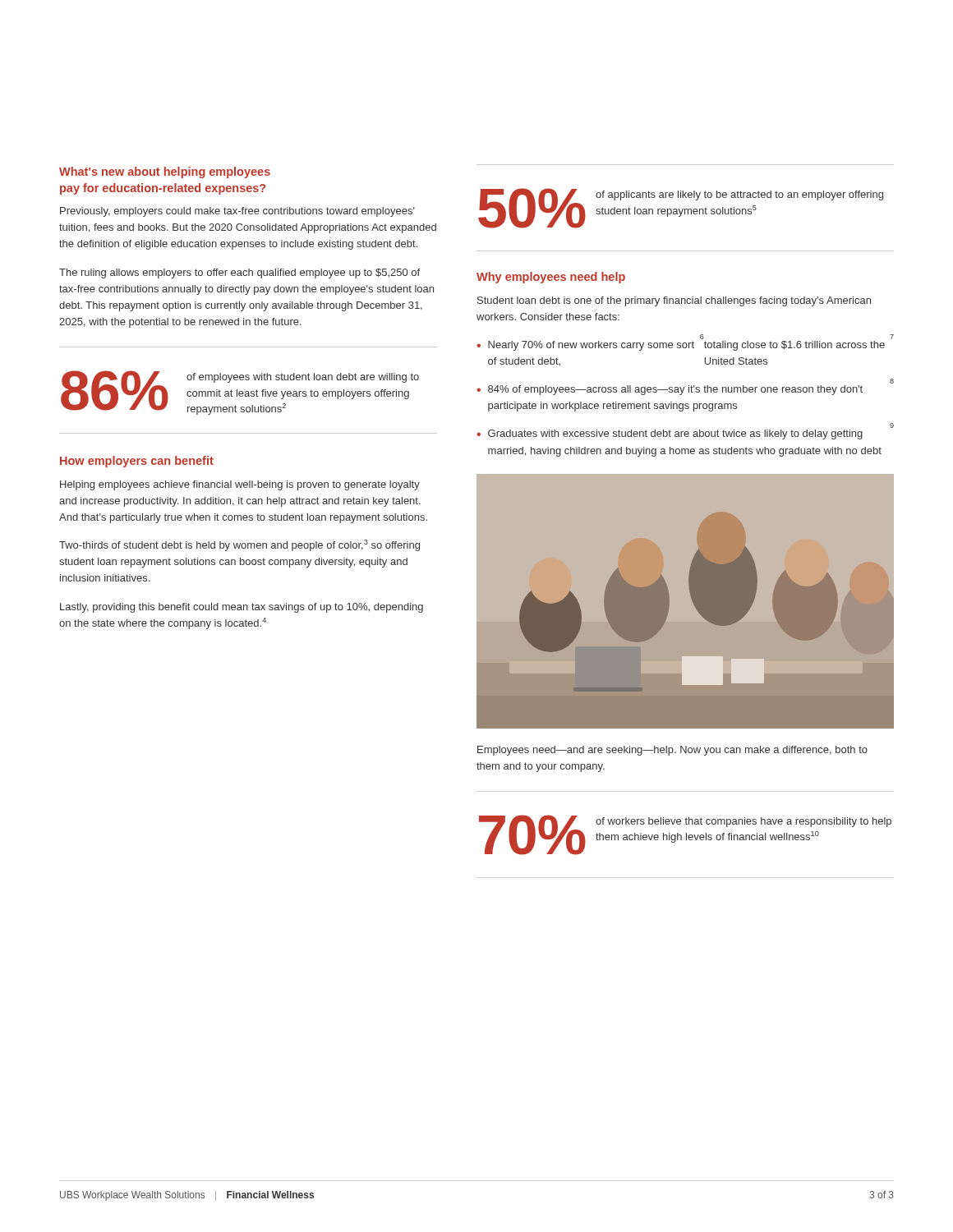
Task: Click on the photo
Action: (685, 602)
